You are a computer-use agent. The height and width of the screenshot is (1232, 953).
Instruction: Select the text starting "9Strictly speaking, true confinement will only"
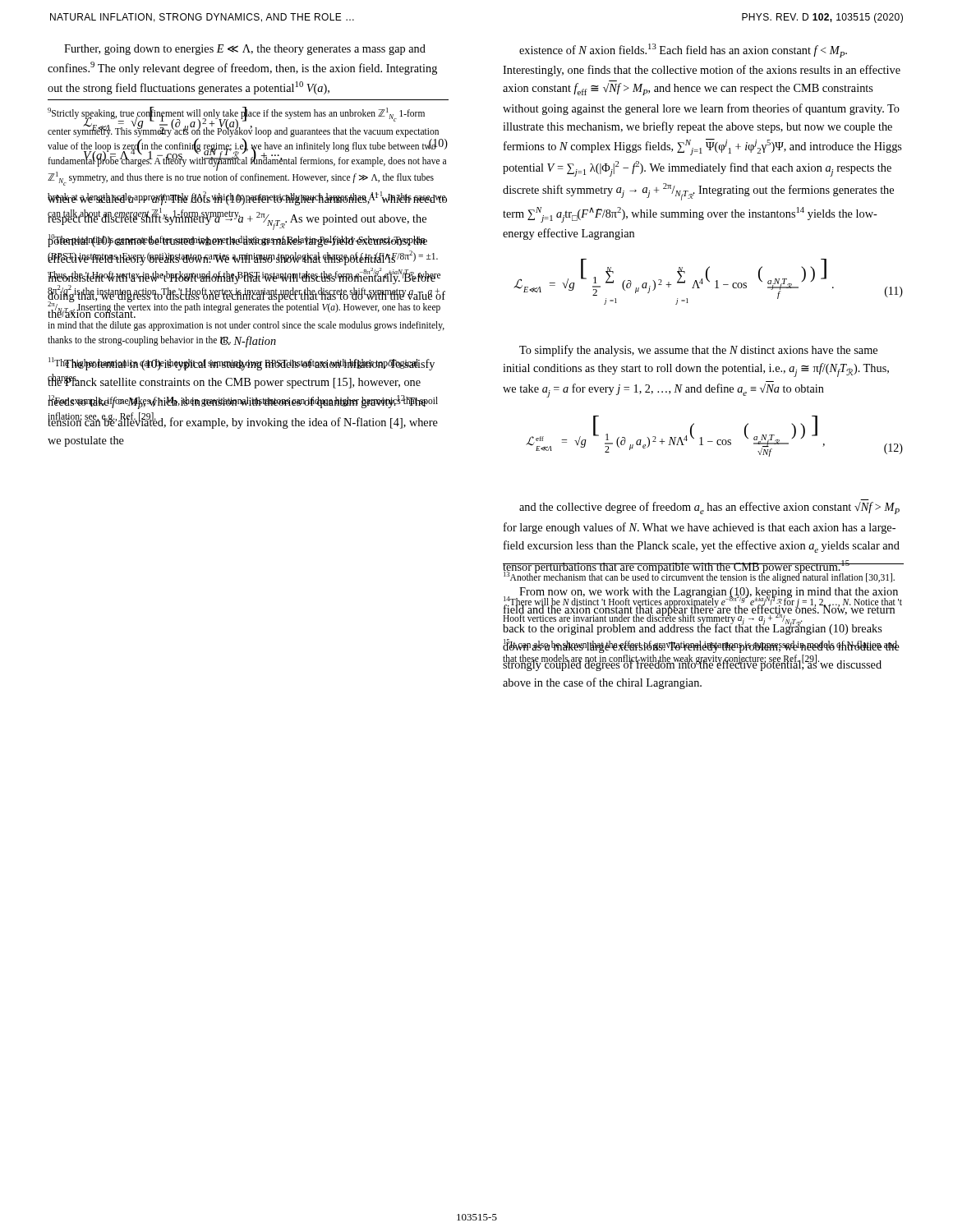coord(248,165)
